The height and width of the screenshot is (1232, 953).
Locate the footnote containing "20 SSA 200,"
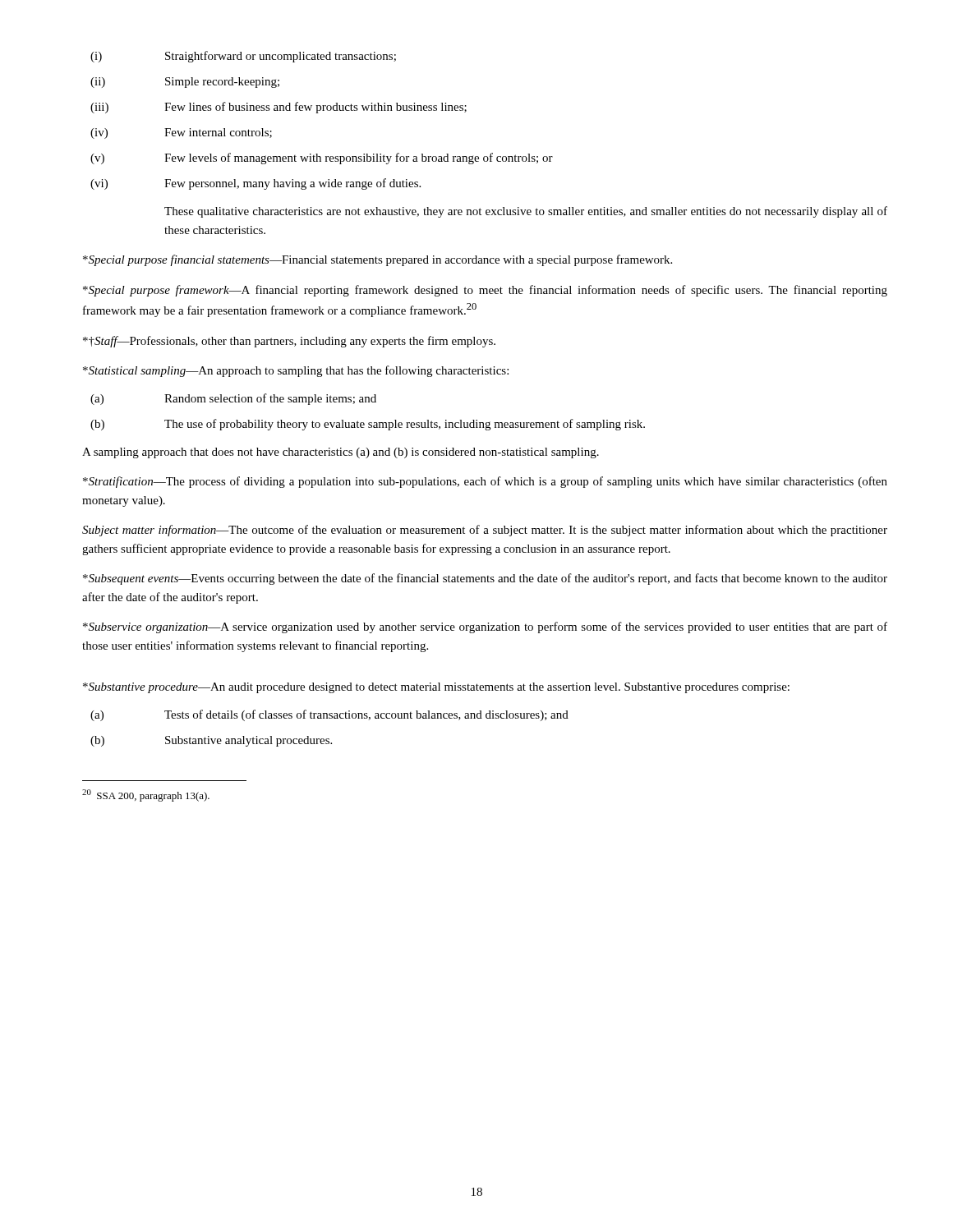point(146,794)
